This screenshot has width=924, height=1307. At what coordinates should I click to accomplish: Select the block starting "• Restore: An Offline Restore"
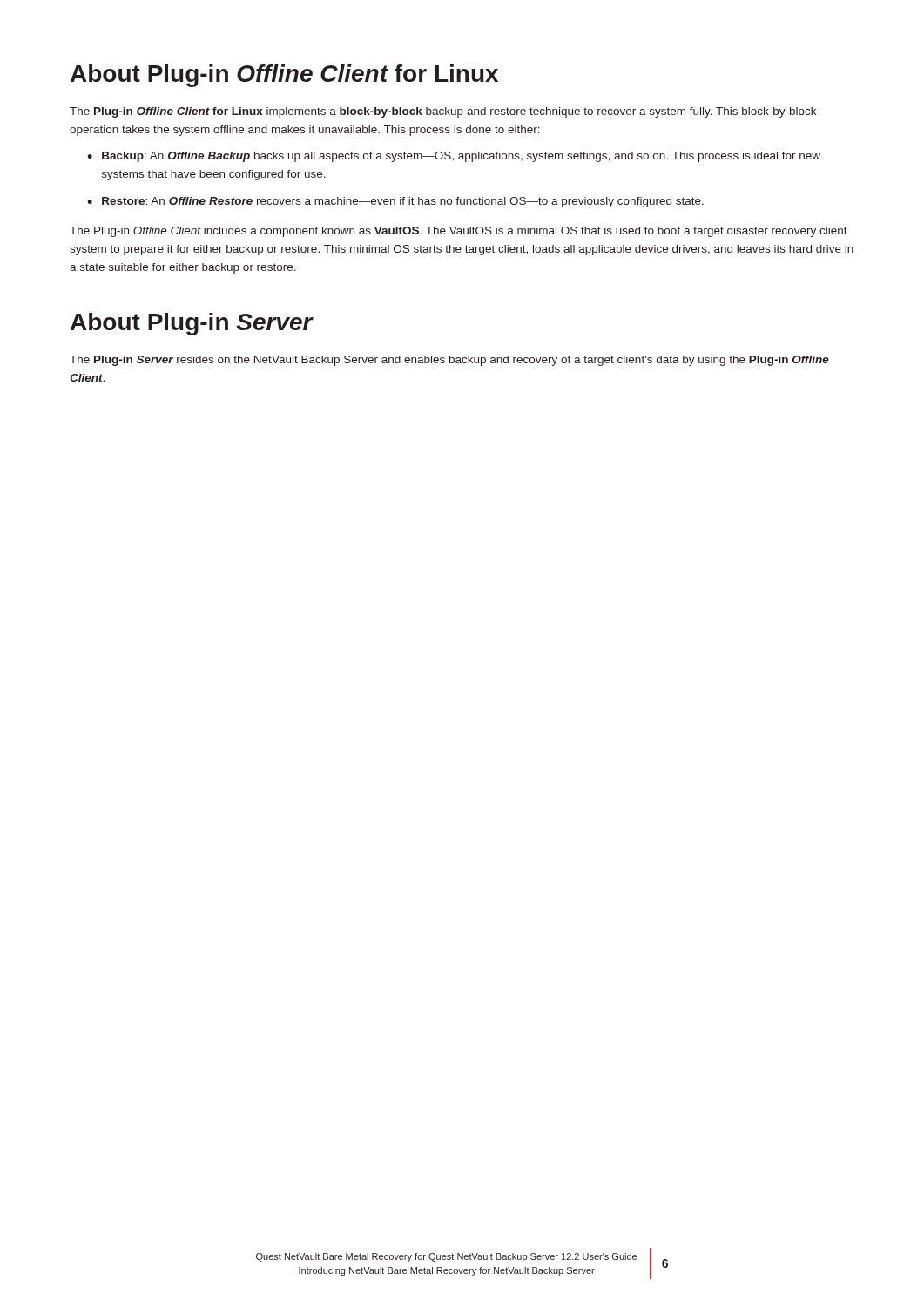tap(471, 203)
